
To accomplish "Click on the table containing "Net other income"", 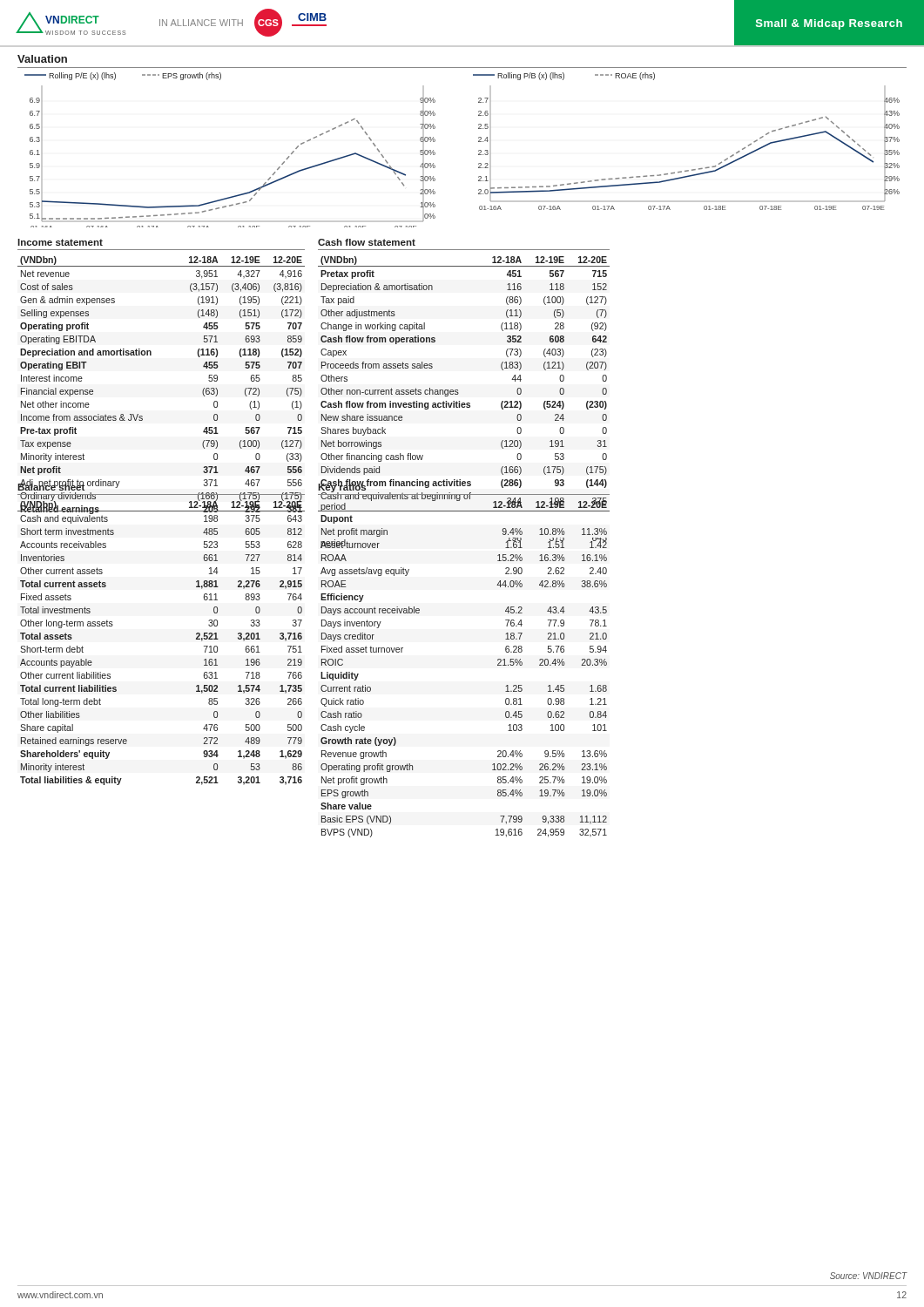I will tap(161, 384).
